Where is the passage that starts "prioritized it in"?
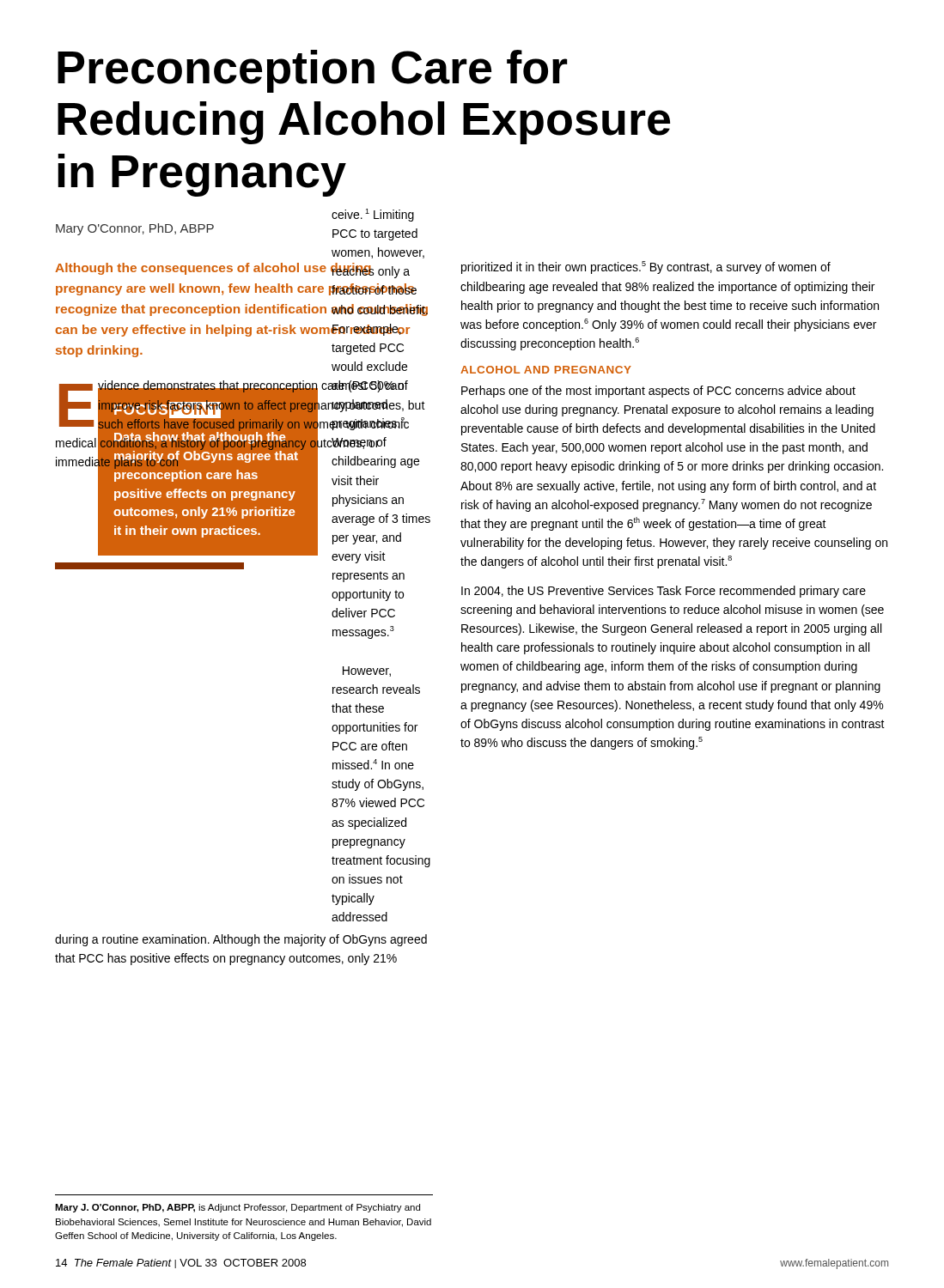The height and width of the screenshot is (1288, 944). [675, 305]
